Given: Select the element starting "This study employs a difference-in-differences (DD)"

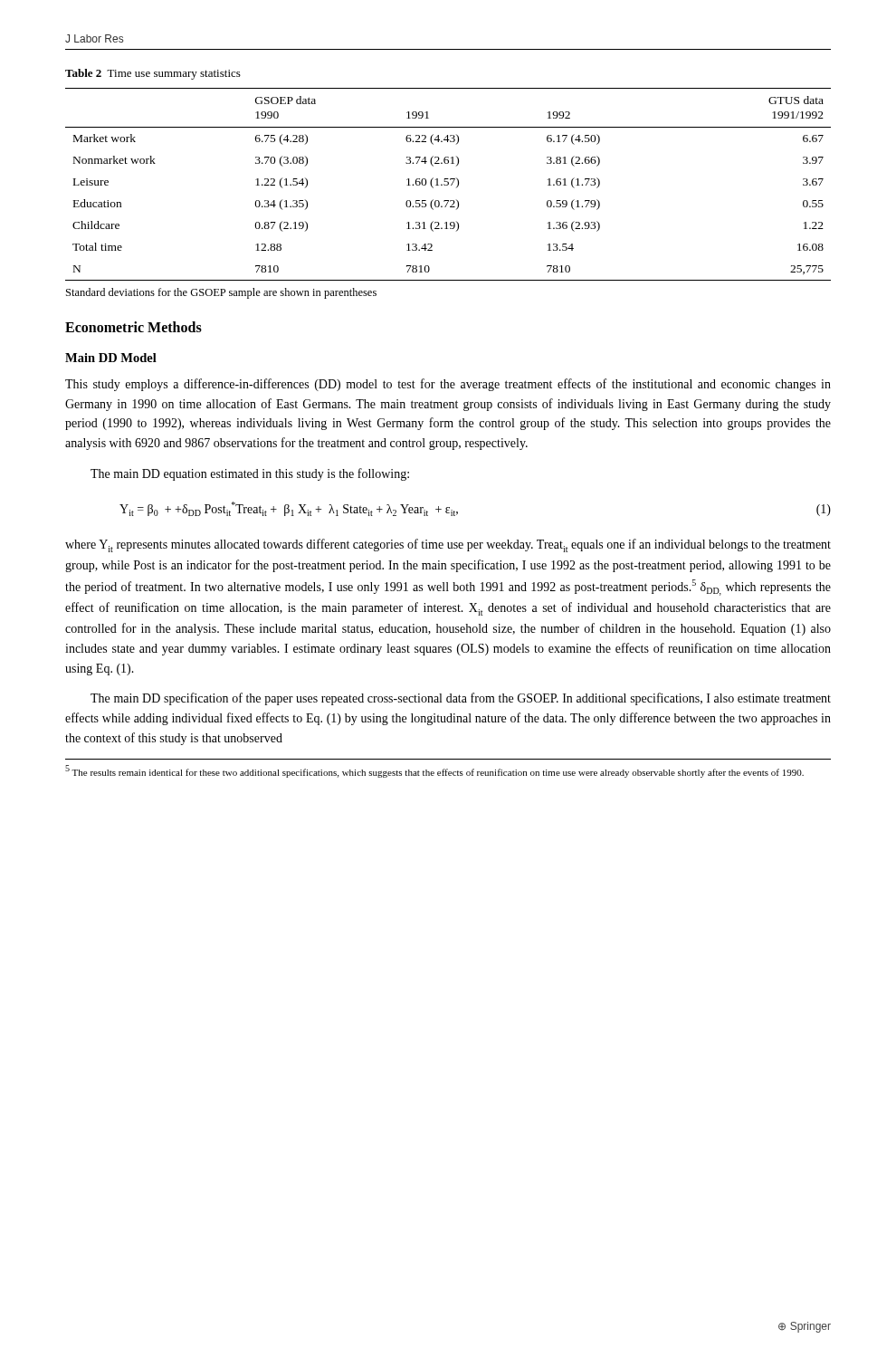Looking at the screenshot, I should pos(448,414).
